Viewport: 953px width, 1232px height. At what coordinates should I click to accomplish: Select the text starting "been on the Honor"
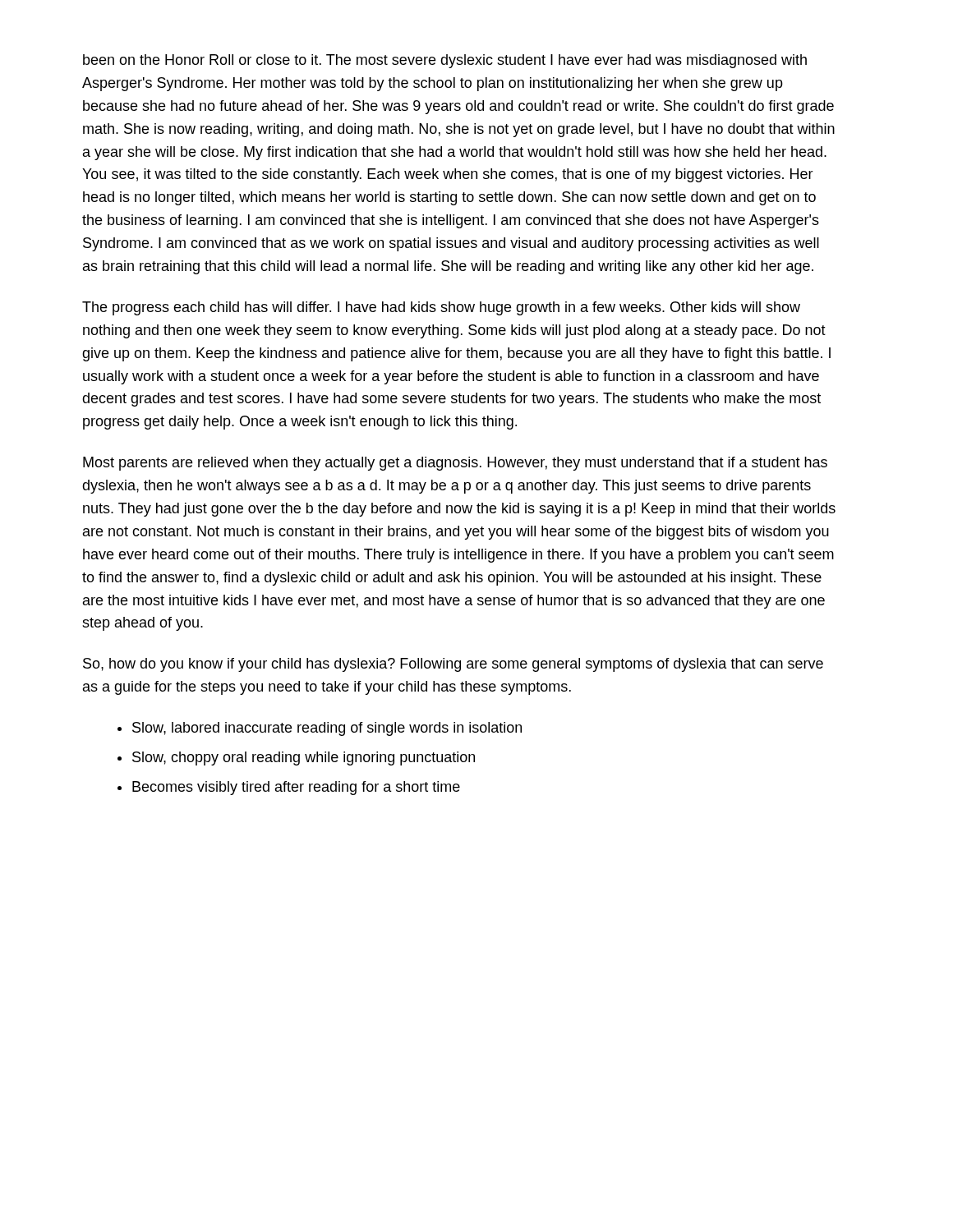pos(459,163)
